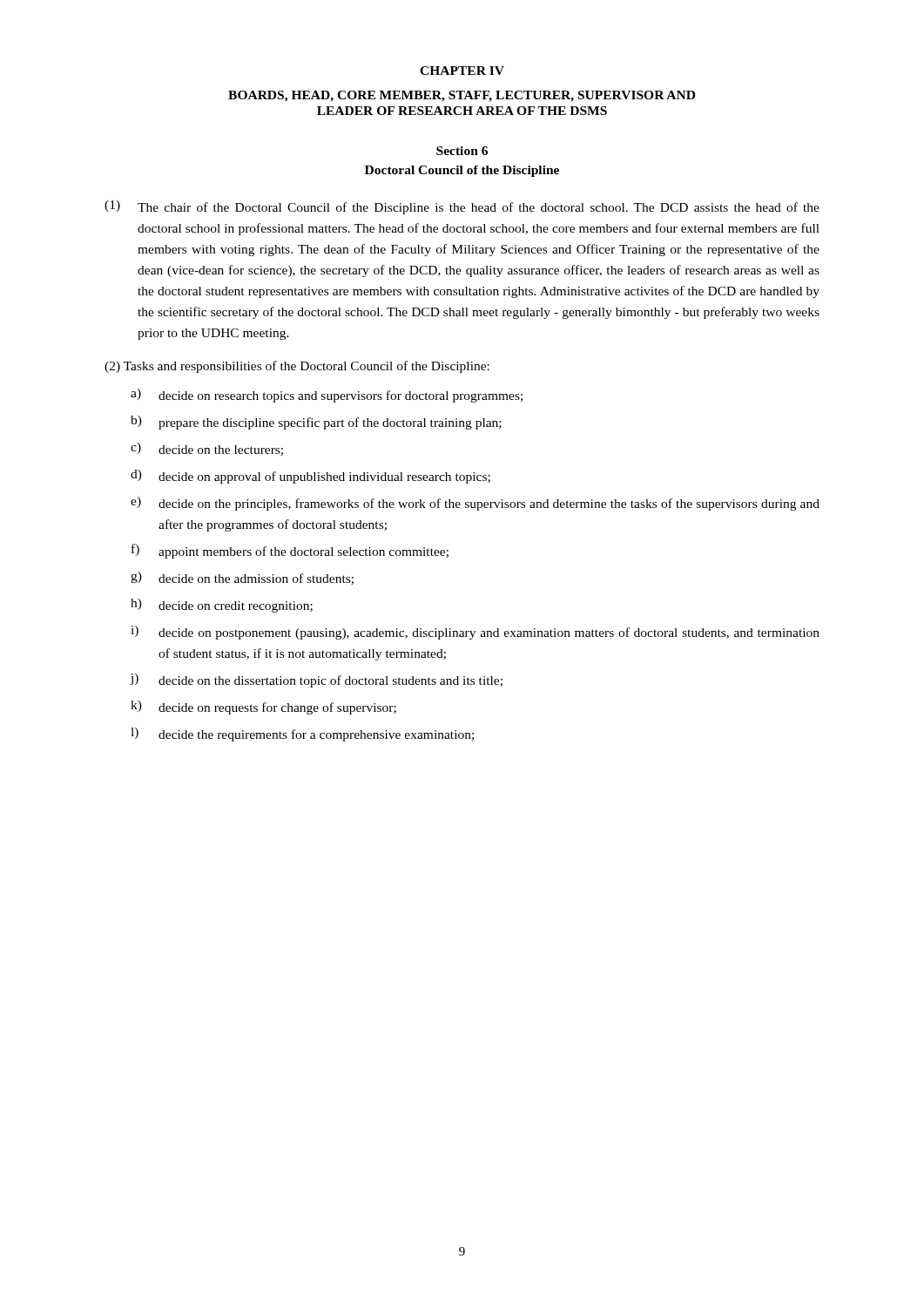The height and width of the screenshot is (1307, 924).
Task: Click on the list item containing "l) decide the requirements for a comprehensive examination;"
Action: click(303, 735)
